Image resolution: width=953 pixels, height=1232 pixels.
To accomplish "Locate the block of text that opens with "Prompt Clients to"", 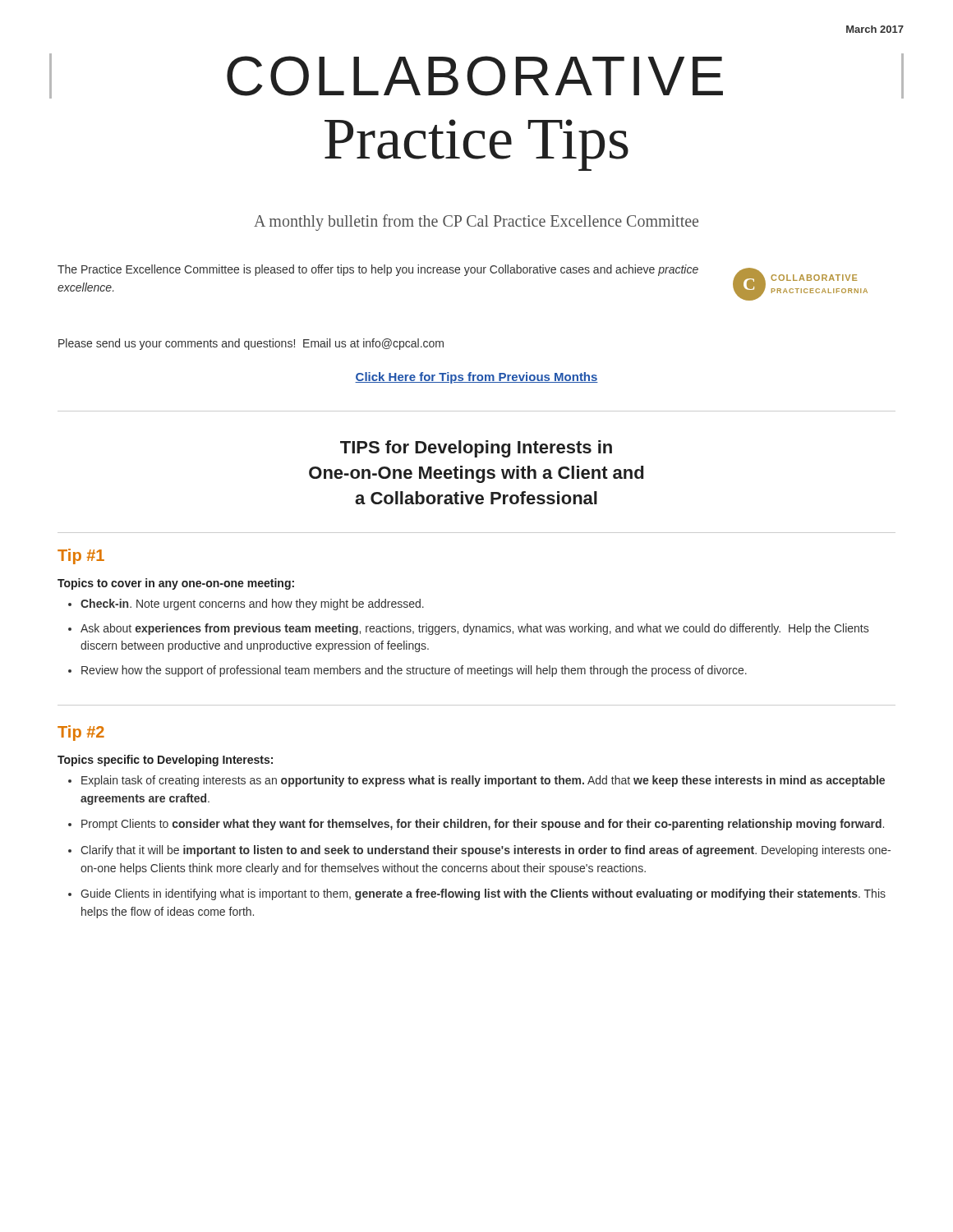I will click(x=483, y=824).
